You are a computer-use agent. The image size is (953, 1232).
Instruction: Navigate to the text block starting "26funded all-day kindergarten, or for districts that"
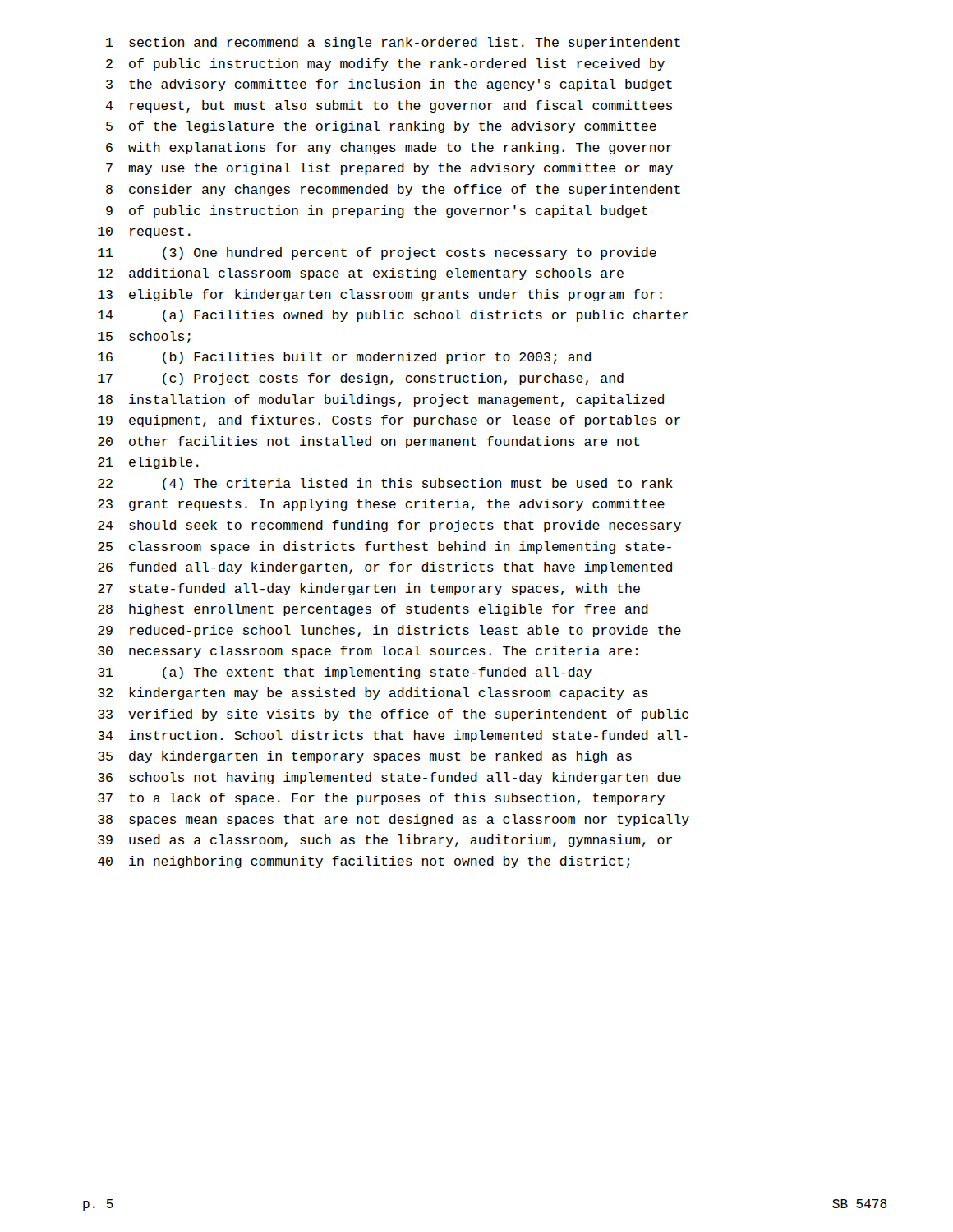tap(485, 568)
